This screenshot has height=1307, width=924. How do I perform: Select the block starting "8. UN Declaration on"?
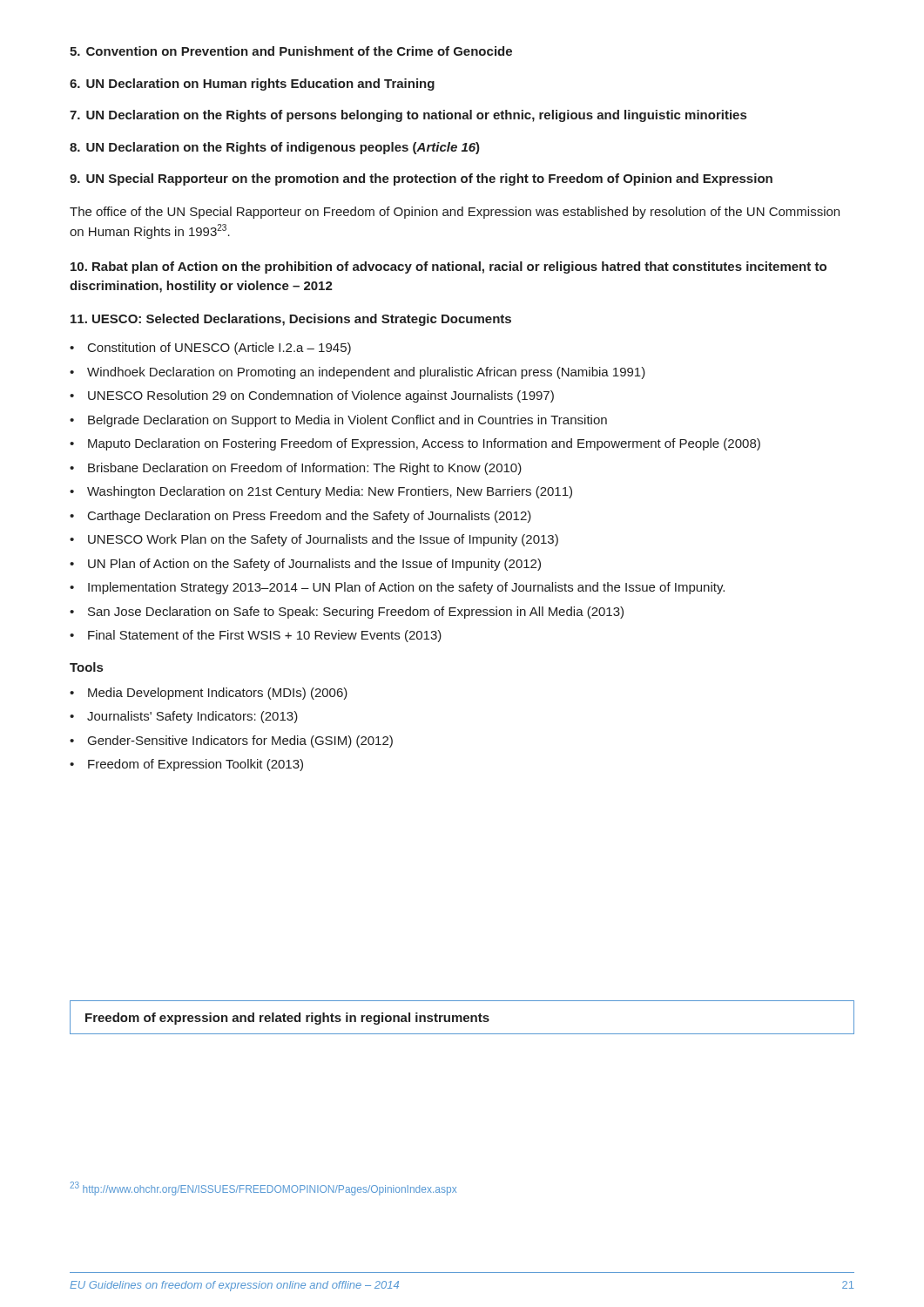275,147
